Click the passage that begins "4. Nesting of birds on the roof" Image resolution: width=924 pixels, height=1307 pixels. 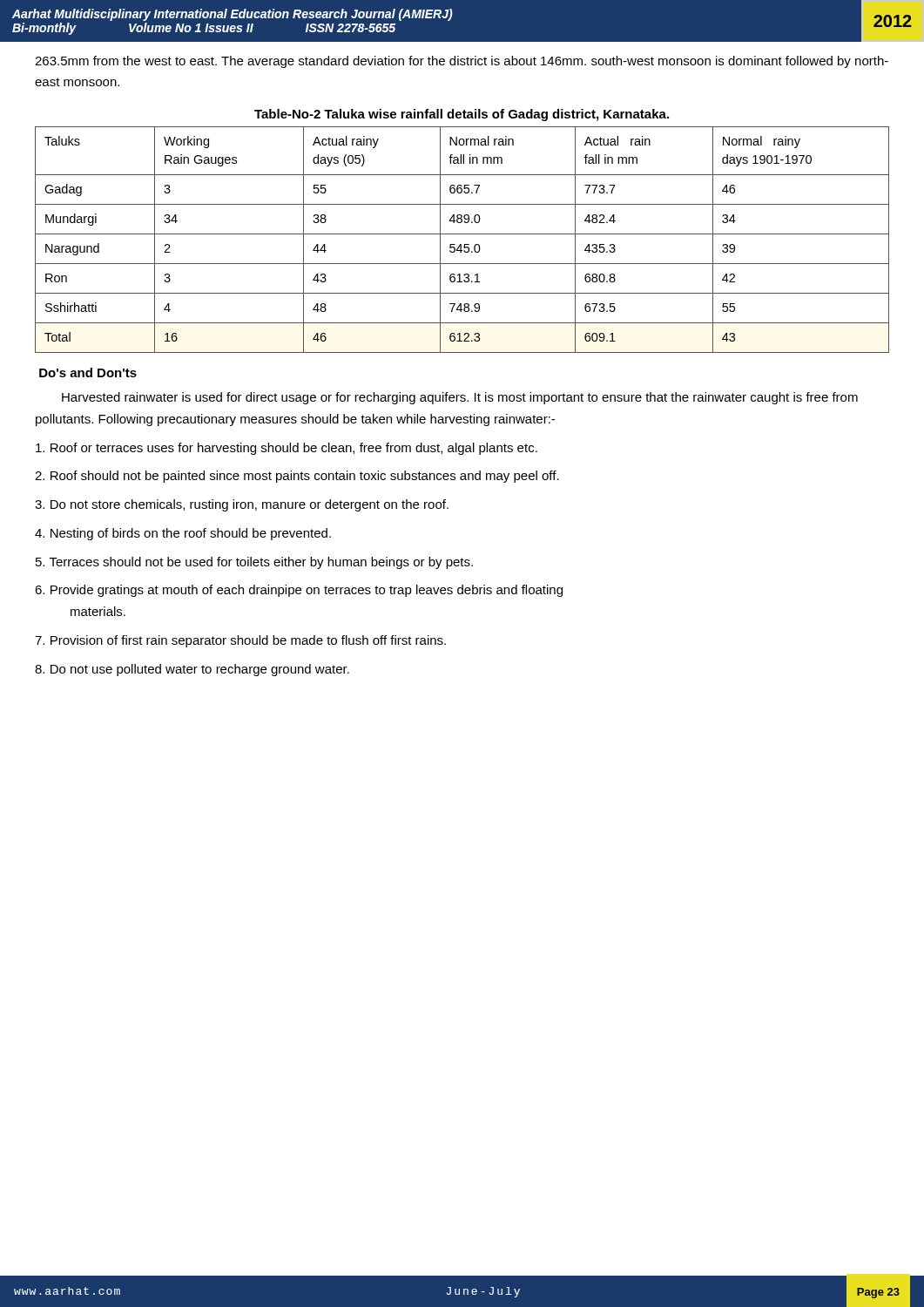(183, 533)
